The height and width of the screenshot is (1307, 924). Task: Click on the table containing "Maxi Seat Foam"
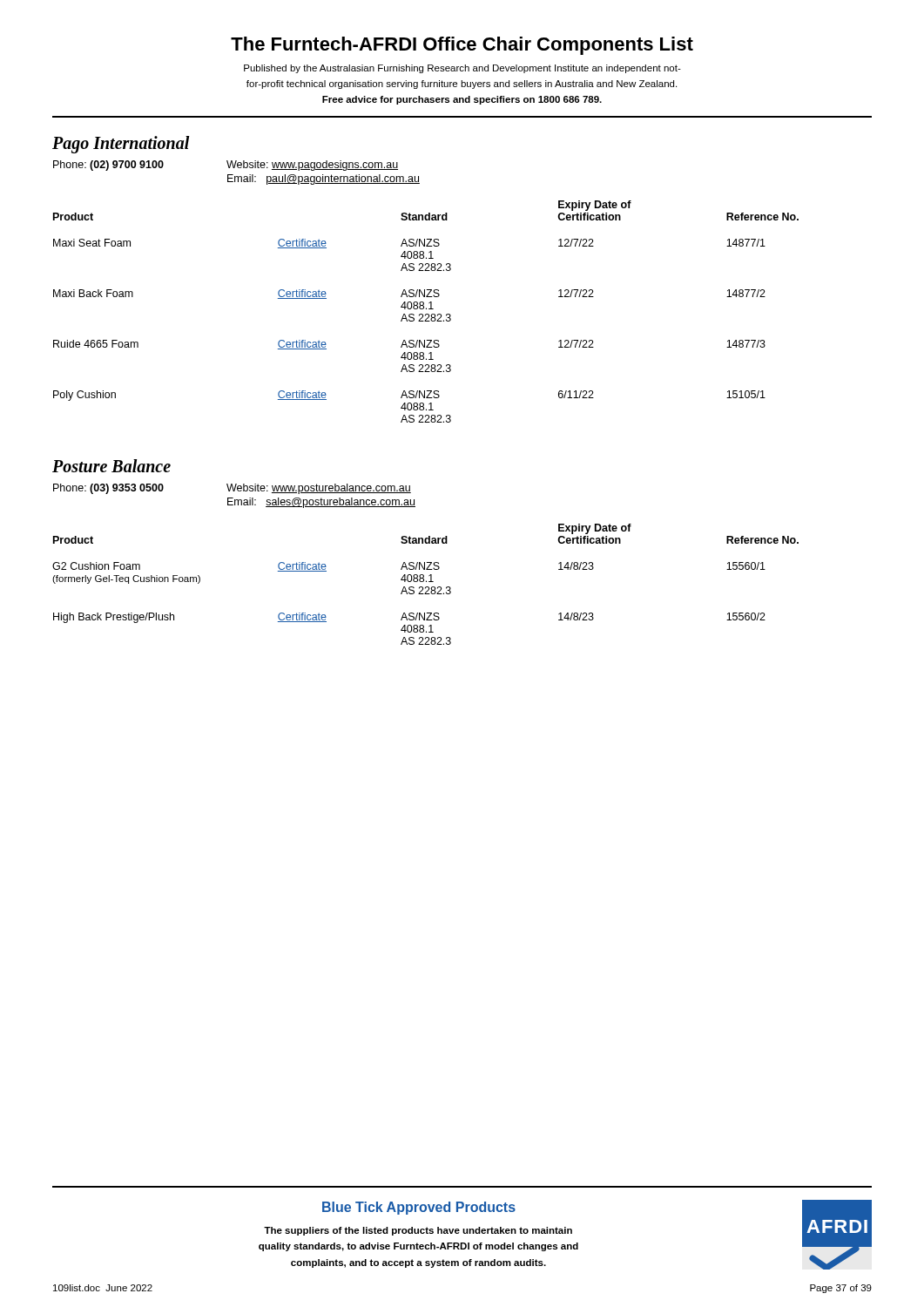pos(462,314)
